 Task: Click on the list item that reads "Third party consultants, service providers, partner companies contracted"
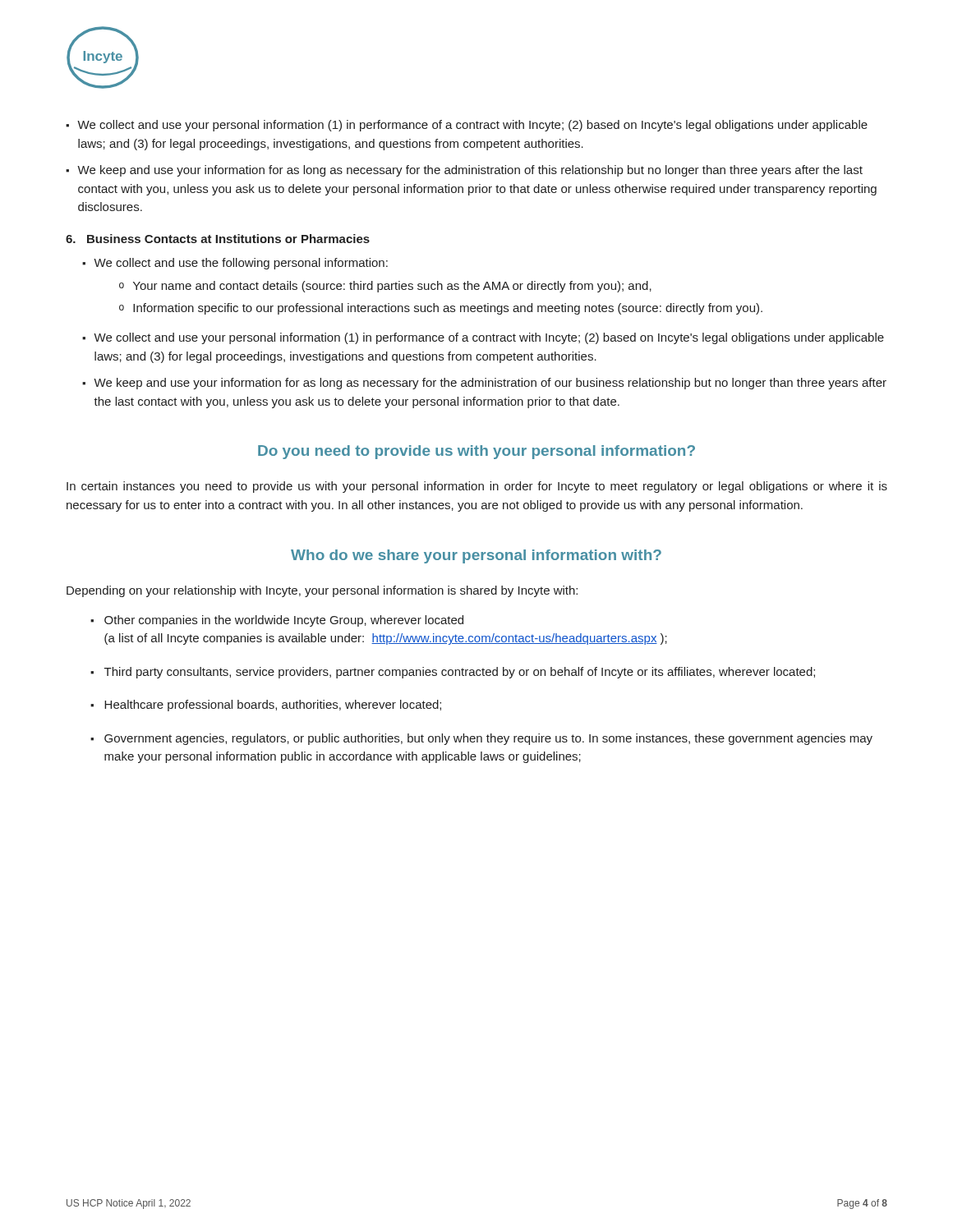[460, 672]
